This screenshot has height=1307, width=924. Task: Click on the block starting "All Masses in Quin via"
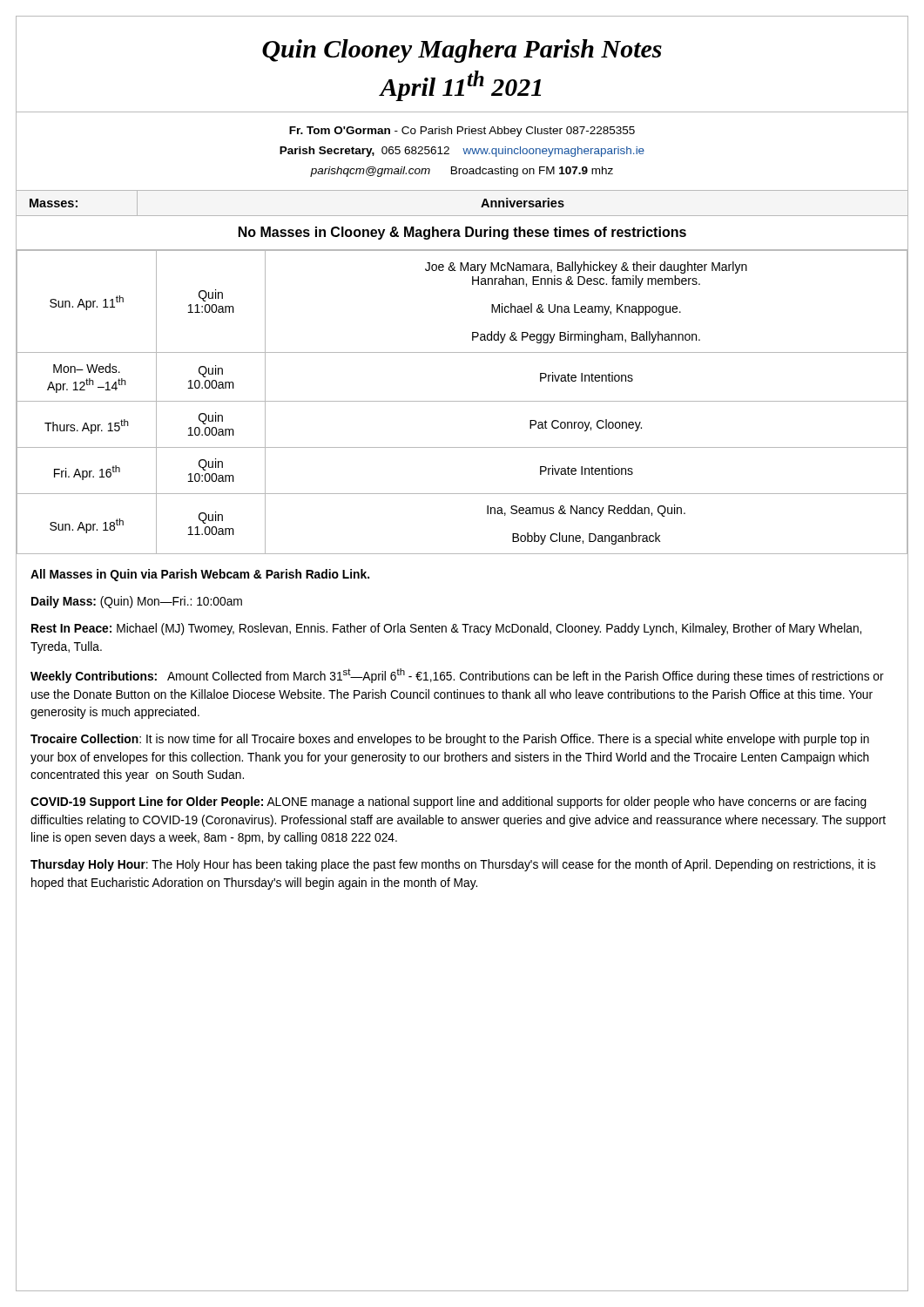click(x=200, y=575)
